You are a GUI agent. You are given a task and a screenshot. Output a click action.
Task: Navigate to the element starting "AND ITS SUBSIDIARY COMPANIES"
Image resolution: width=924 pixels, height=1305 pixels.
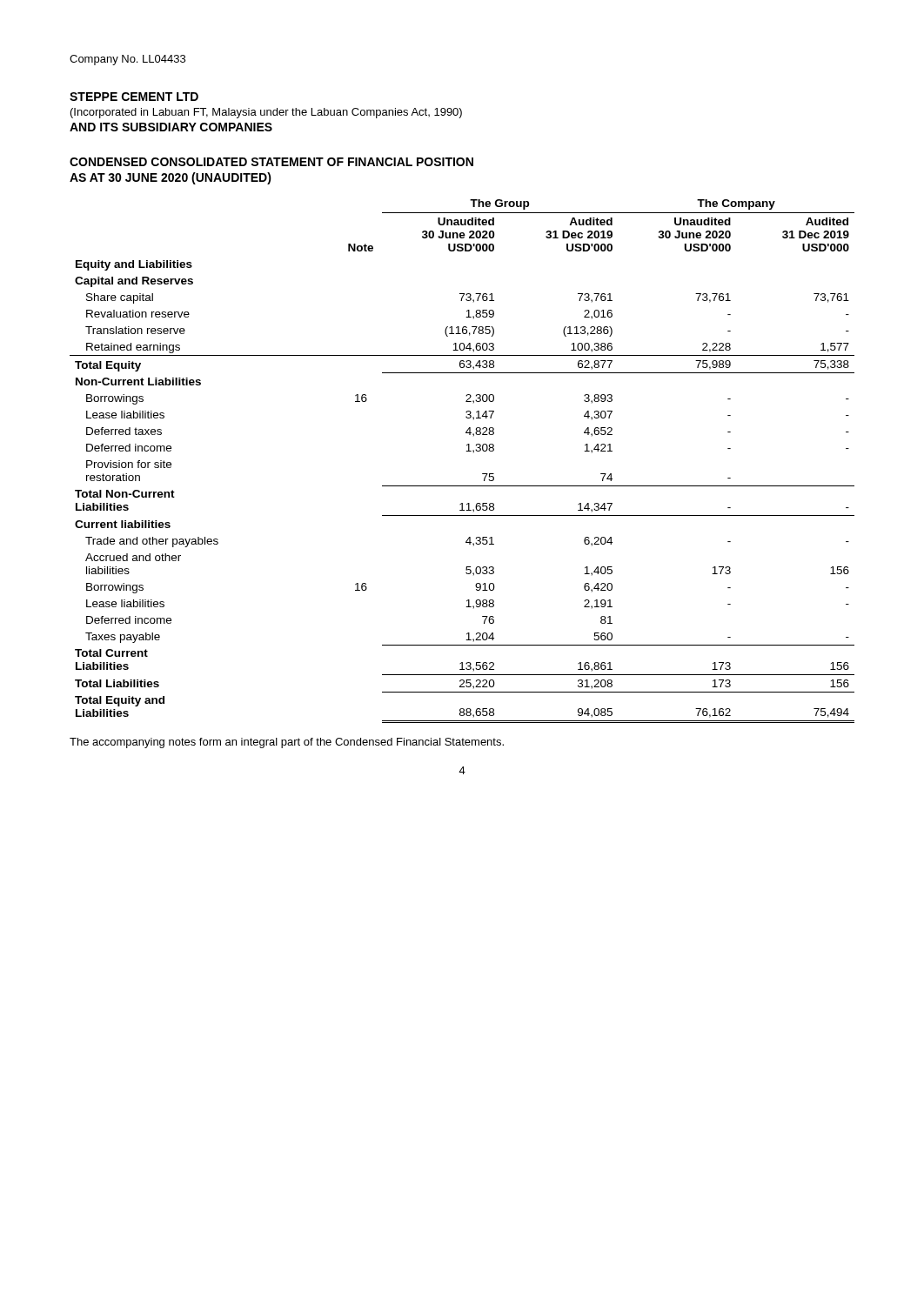pyautogui.click(x=171, y=127)
